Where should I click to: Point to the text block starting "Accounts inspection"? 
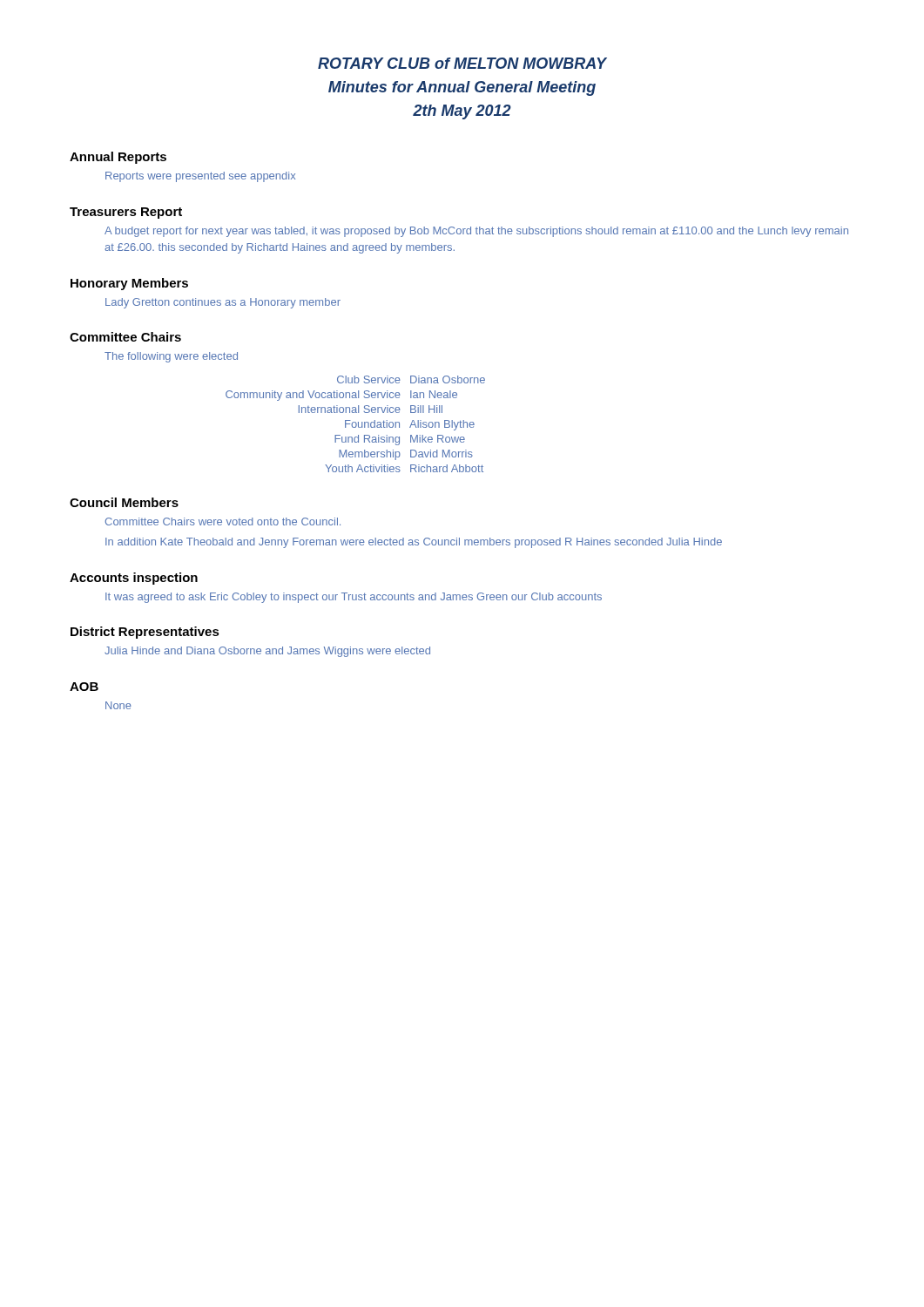[x=134, y=577]
